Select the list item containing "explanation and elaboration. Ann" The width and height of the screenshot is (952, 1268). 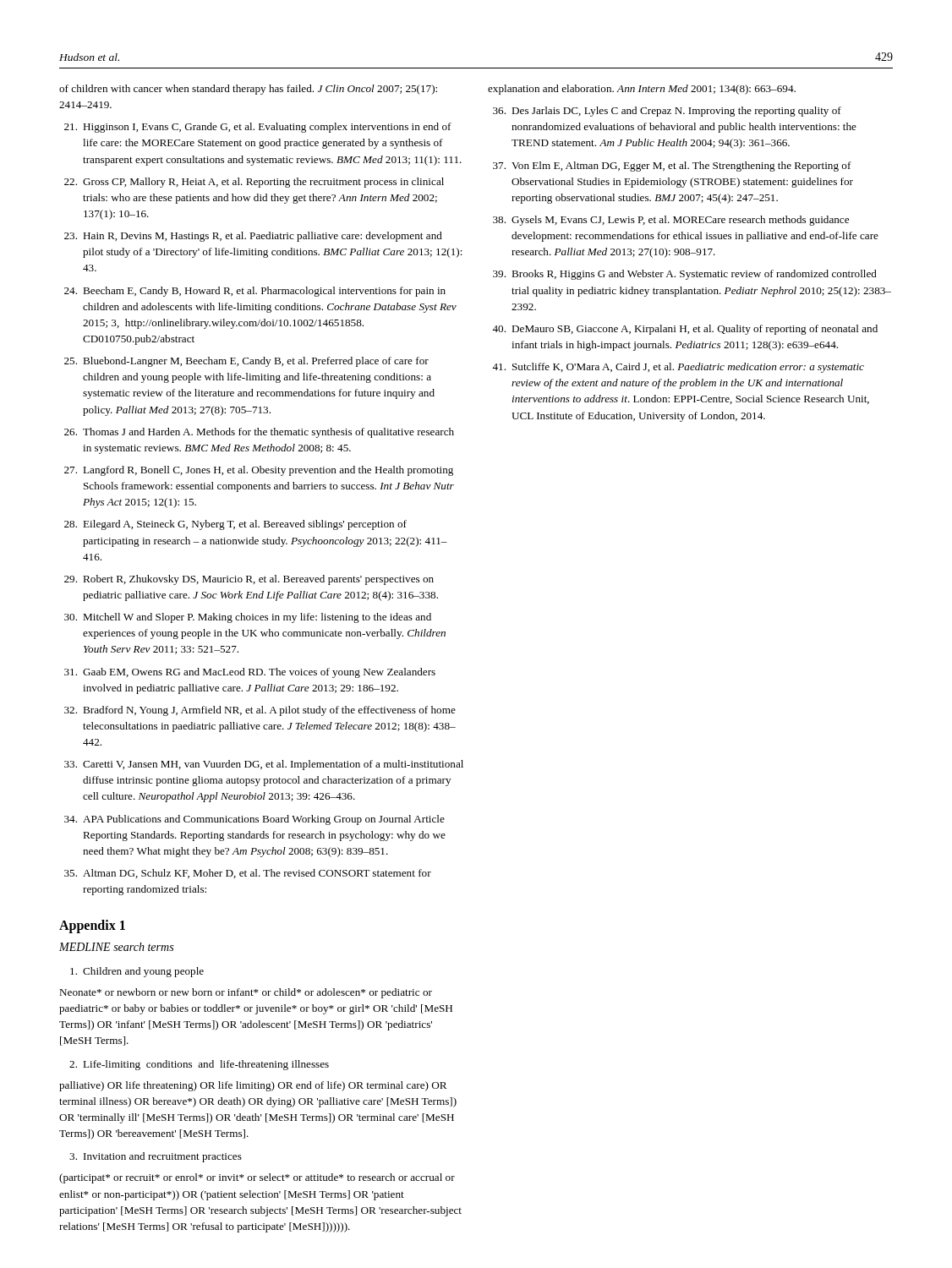(x=690, y=88)
